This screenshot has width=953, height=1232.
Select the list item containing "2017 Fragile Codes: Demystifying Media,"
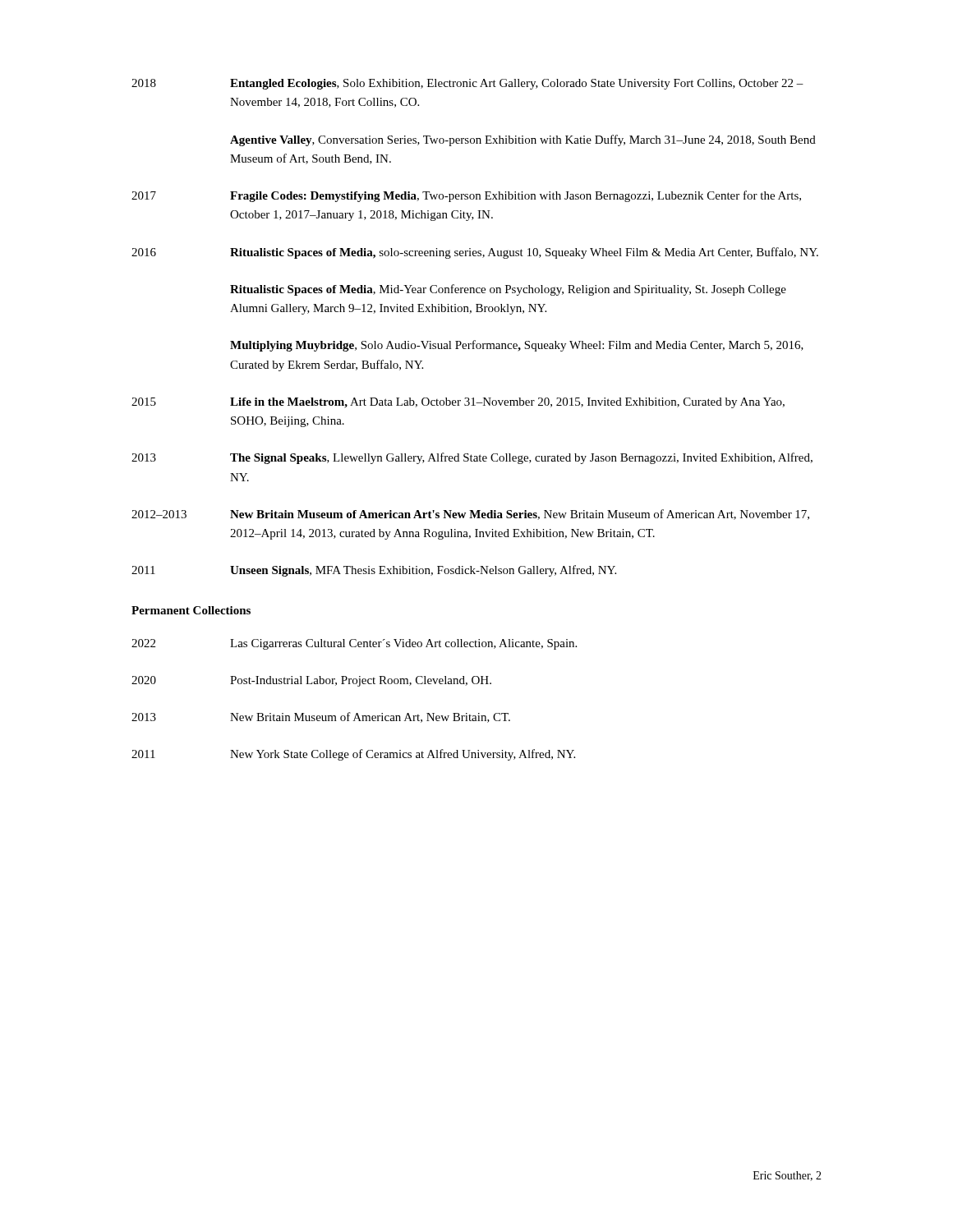pyautogui.click(x=476, y=205)
